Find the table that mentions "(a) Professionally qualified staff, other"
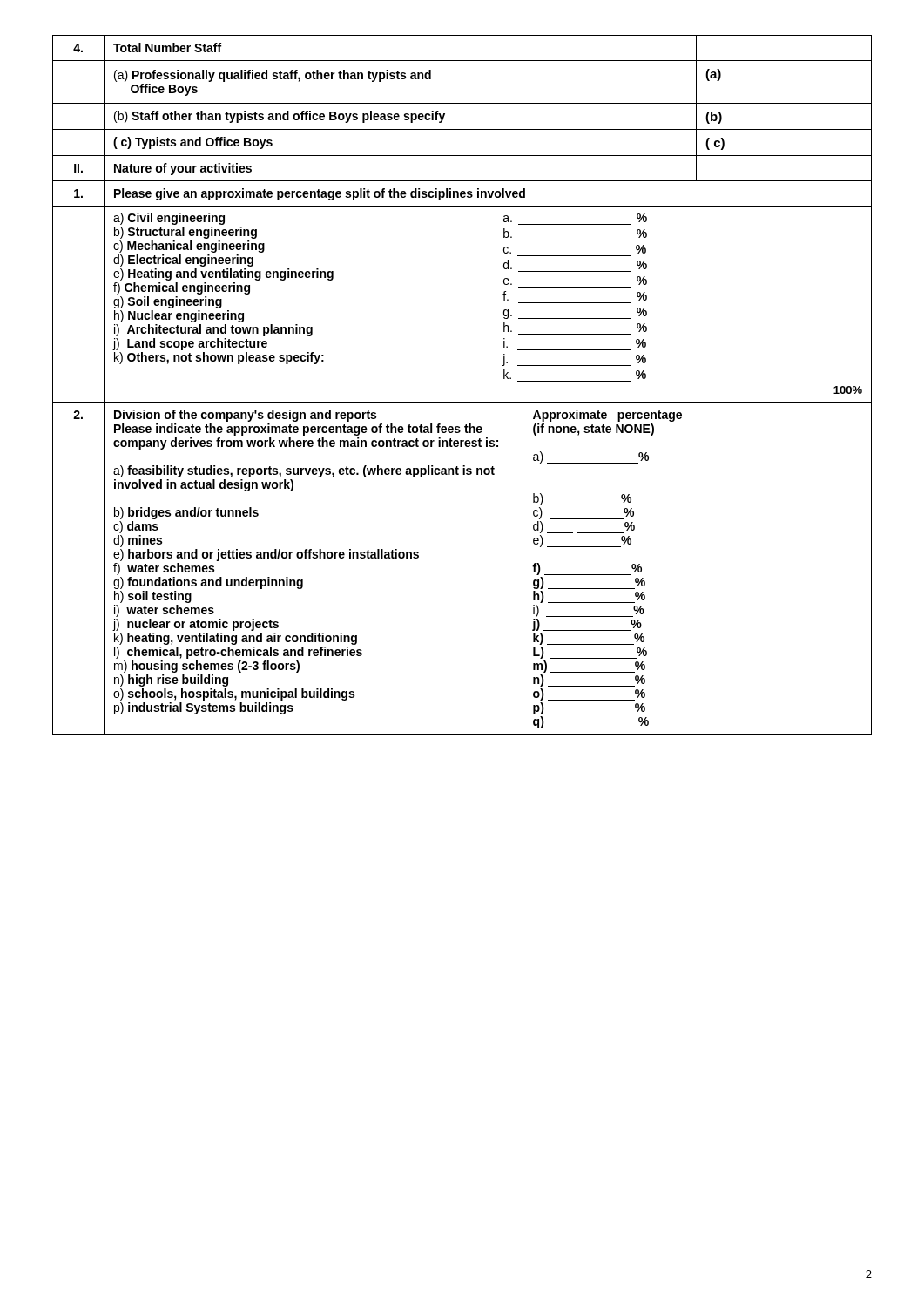 (462, 385)
